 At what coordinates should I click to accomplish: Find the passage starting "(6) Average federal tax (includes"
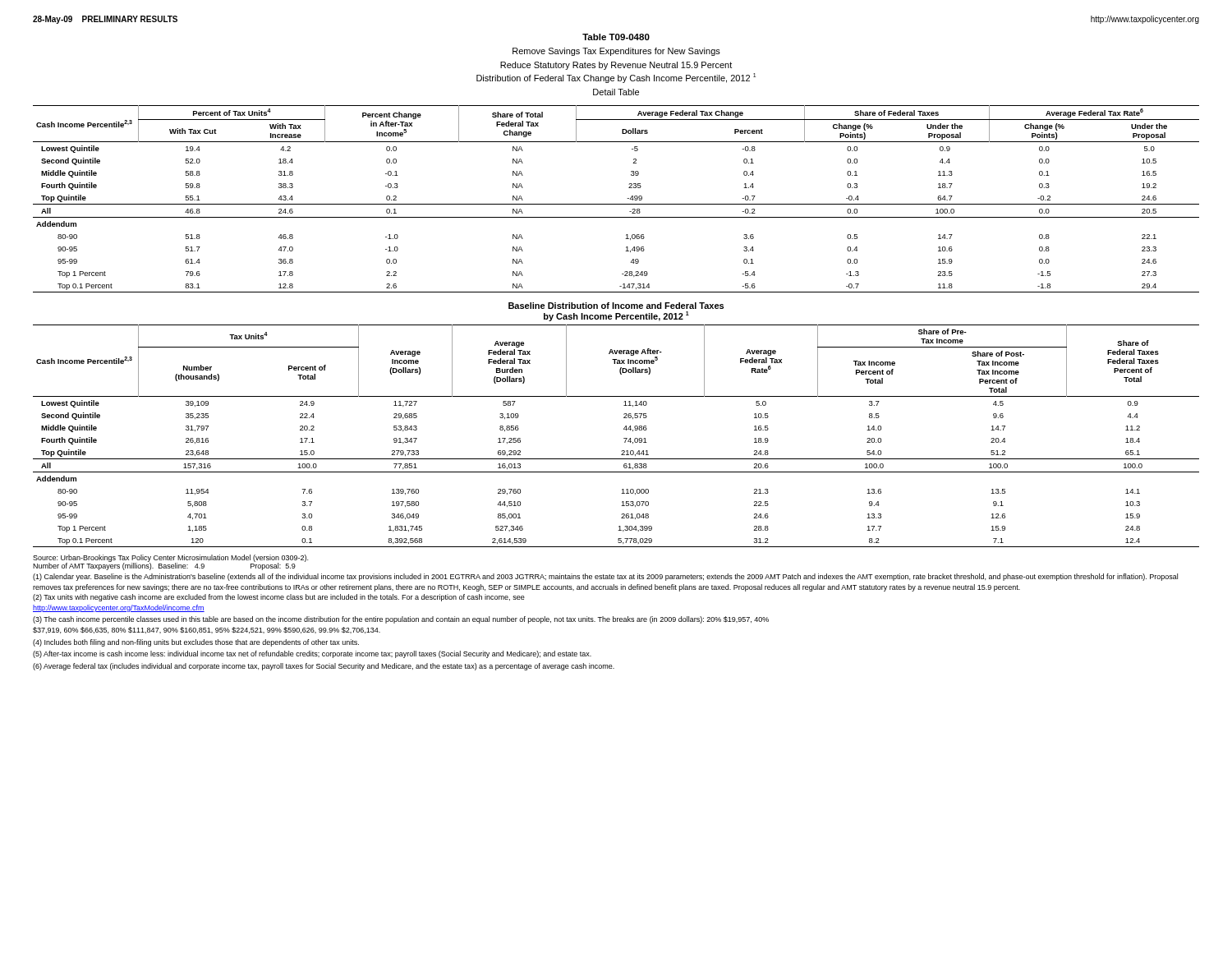click(x=324, y=666)
